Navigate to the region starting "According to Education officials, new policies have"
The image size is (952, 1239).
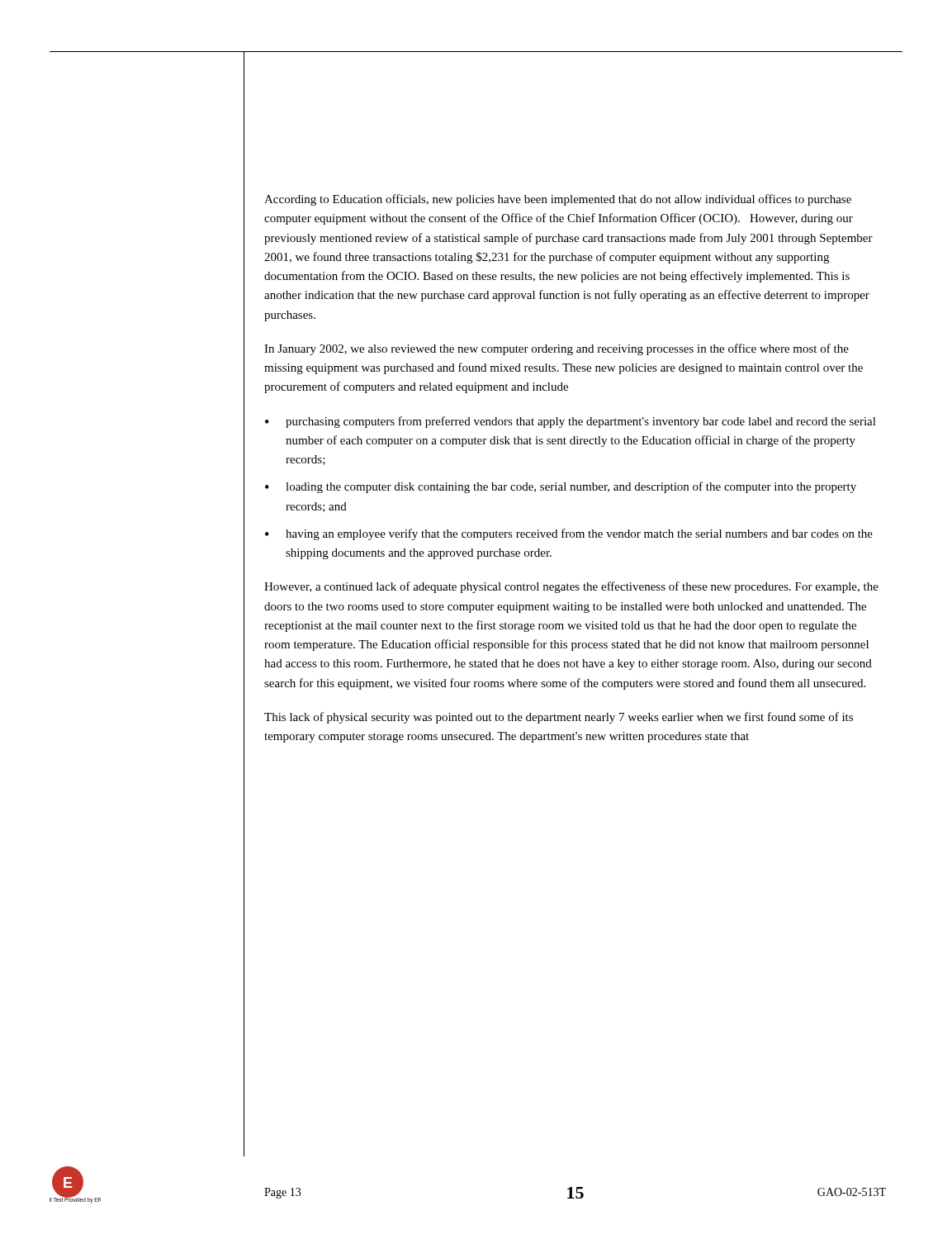pyautogui.click(x=568, y=257)
